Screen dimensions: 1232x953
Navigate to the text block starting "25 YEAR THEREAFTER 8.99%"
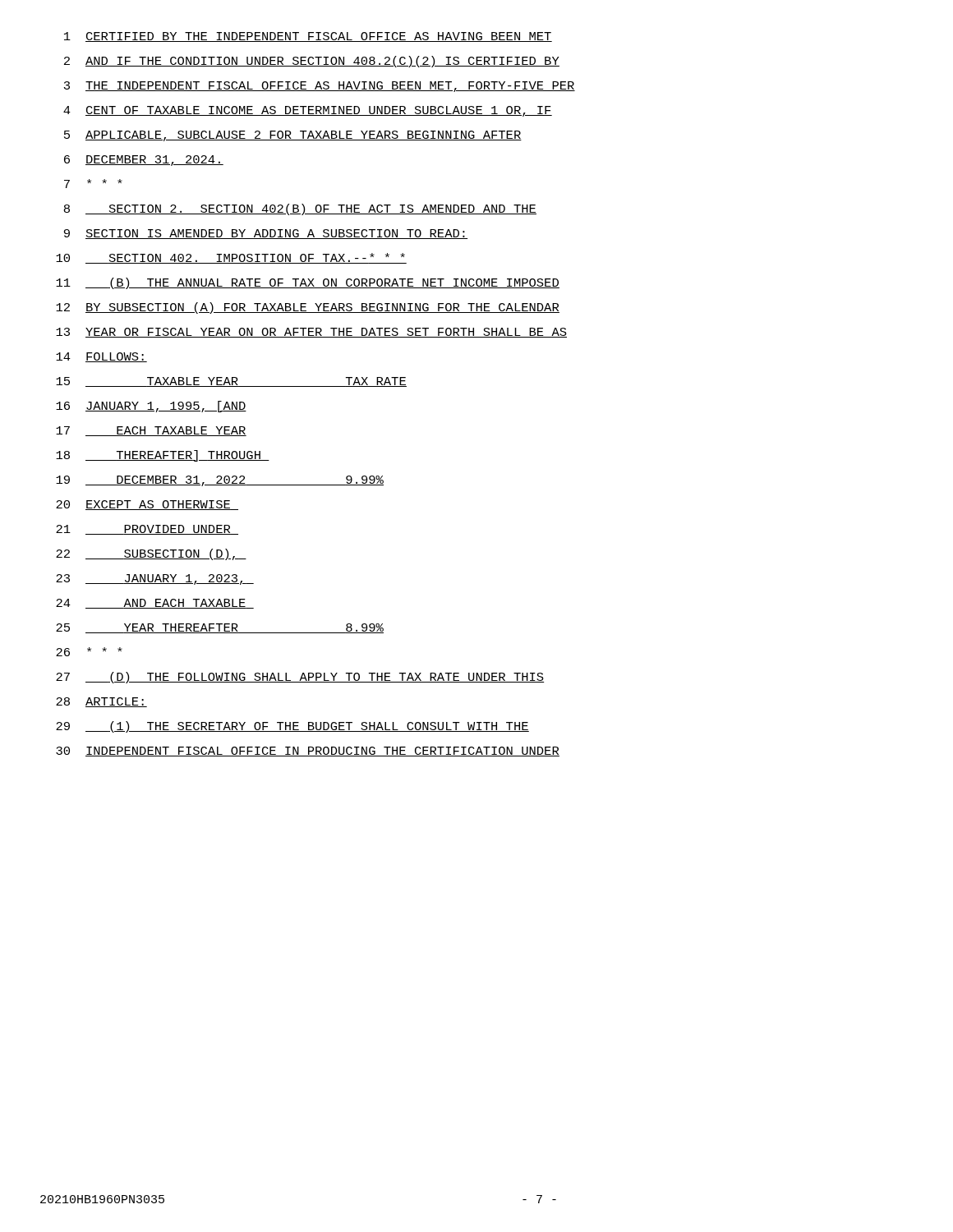coord(211,628)
